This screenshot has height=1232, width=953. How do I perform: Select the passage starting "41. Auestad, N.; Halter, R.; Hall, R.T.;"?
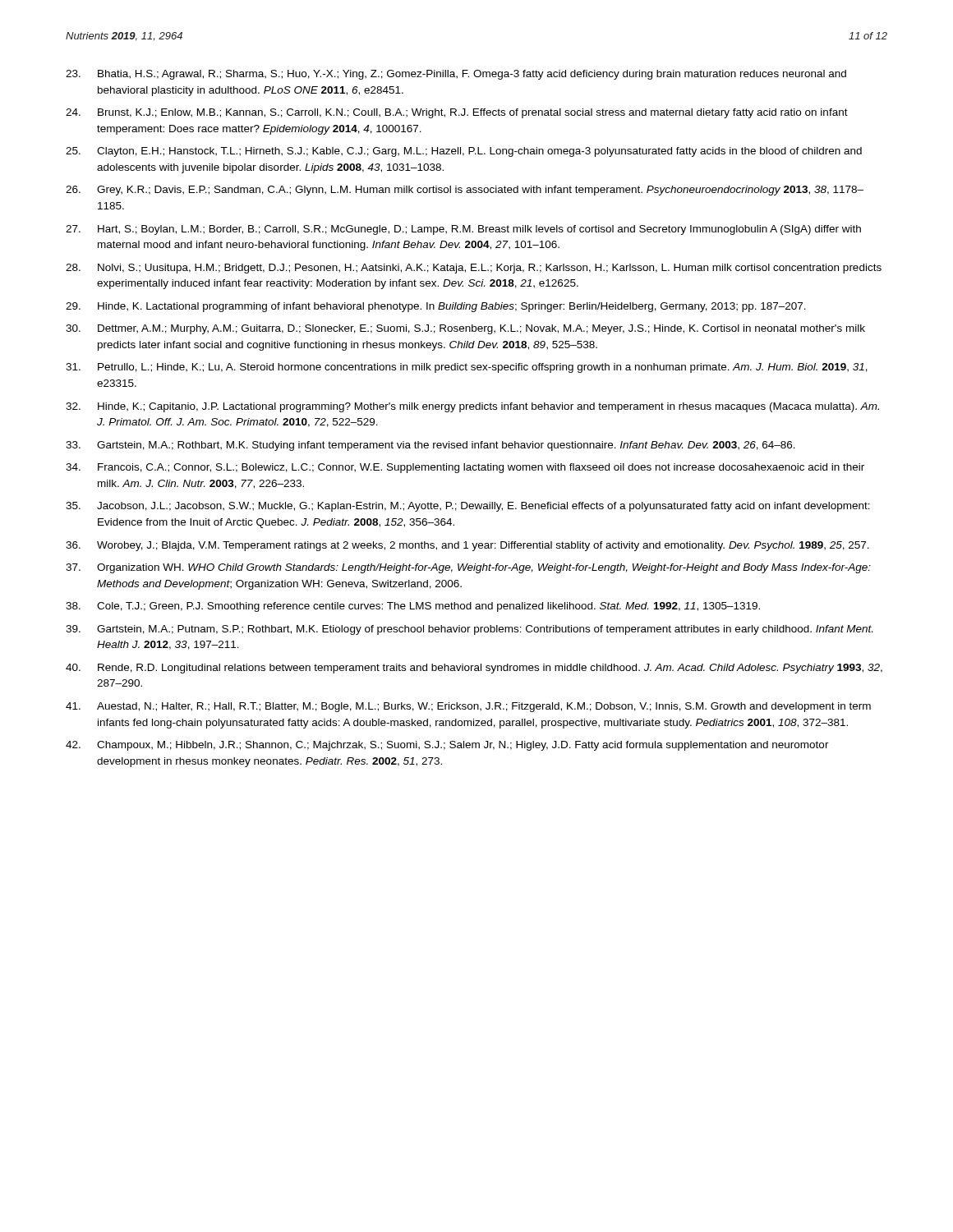point(476,714)
